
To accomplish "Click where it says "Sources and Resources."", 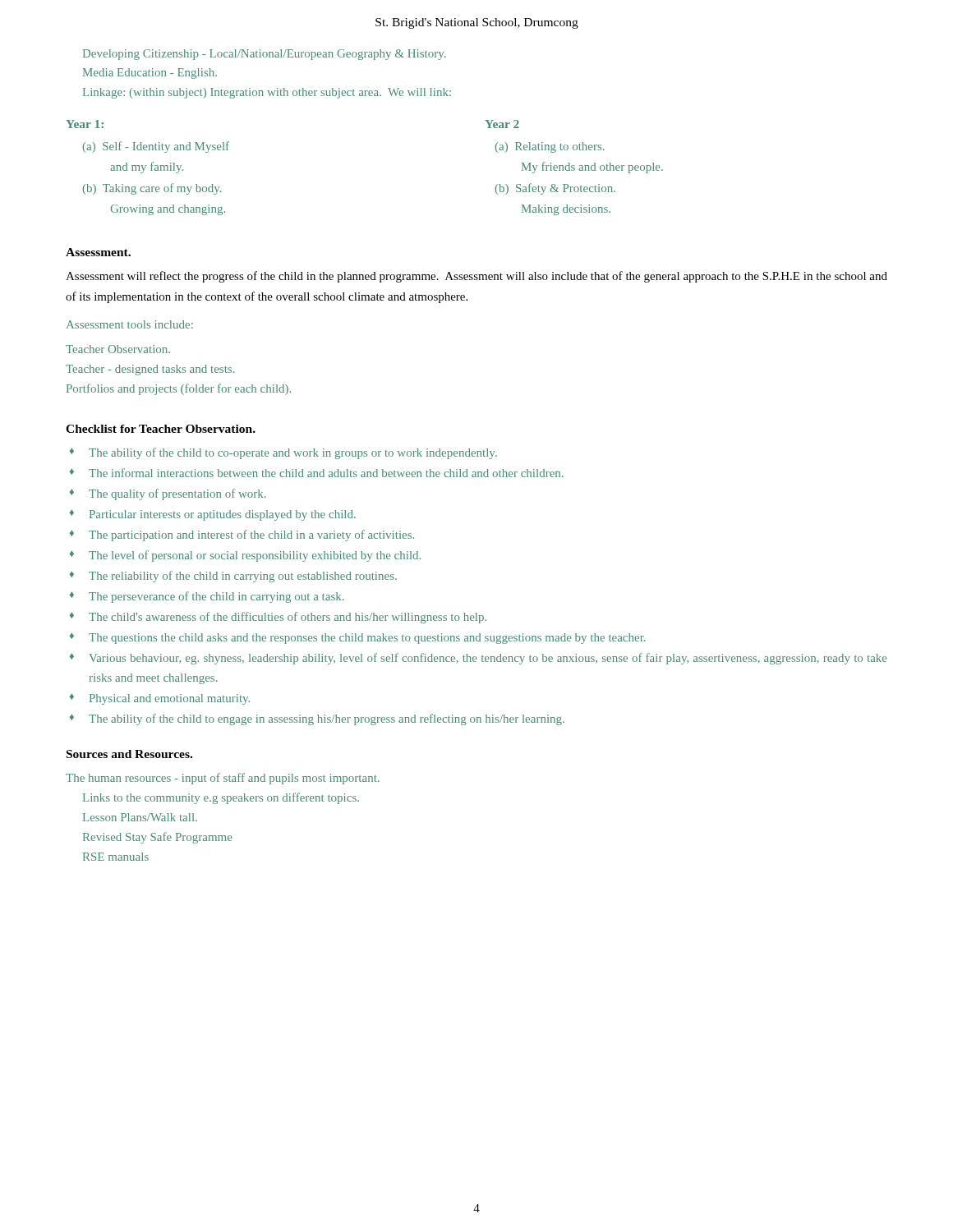I will coord(129,754).
